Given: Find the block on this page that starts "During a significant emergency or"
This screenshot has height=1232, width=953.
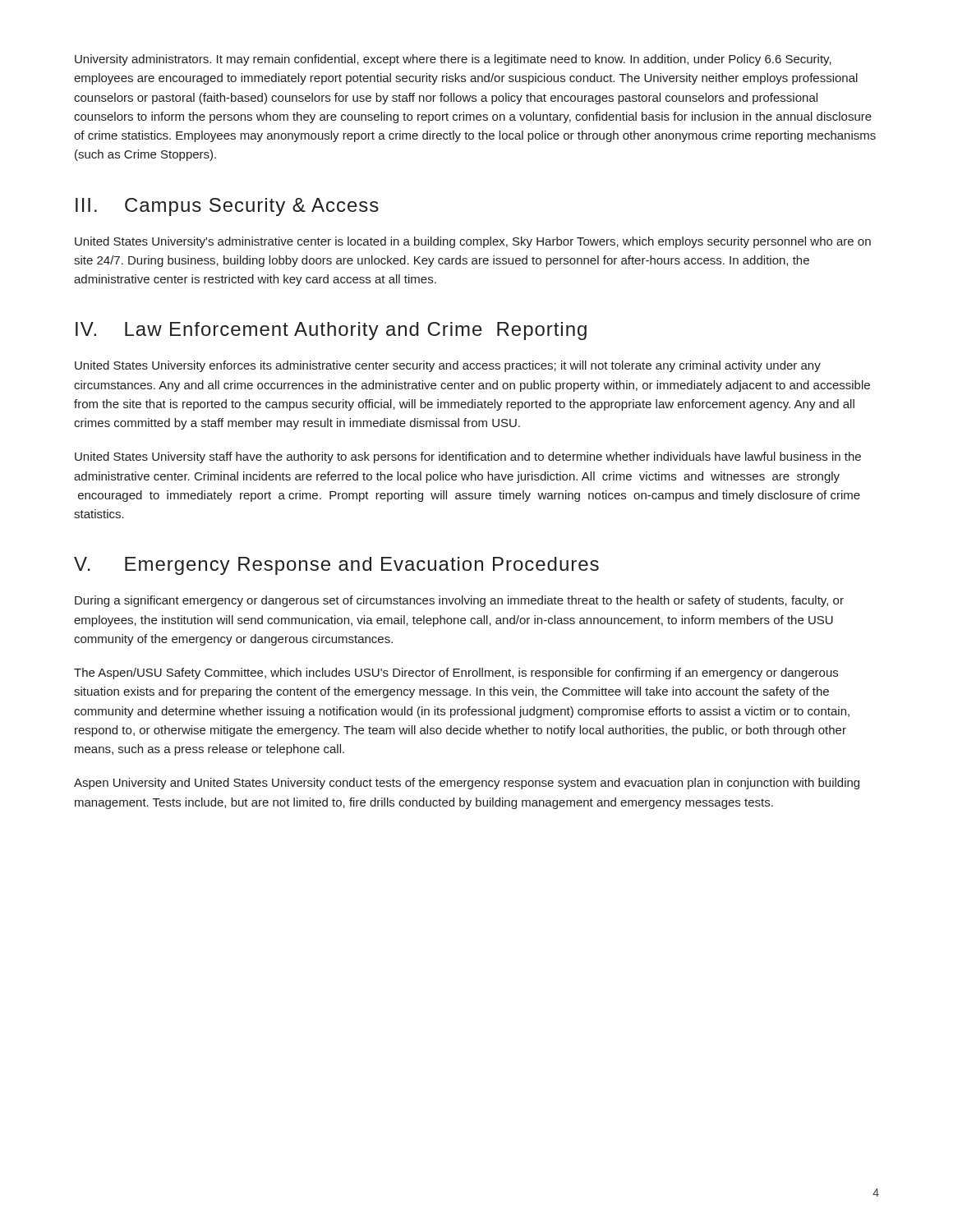Looking at the screenshot, I should (x=459, y=619).
